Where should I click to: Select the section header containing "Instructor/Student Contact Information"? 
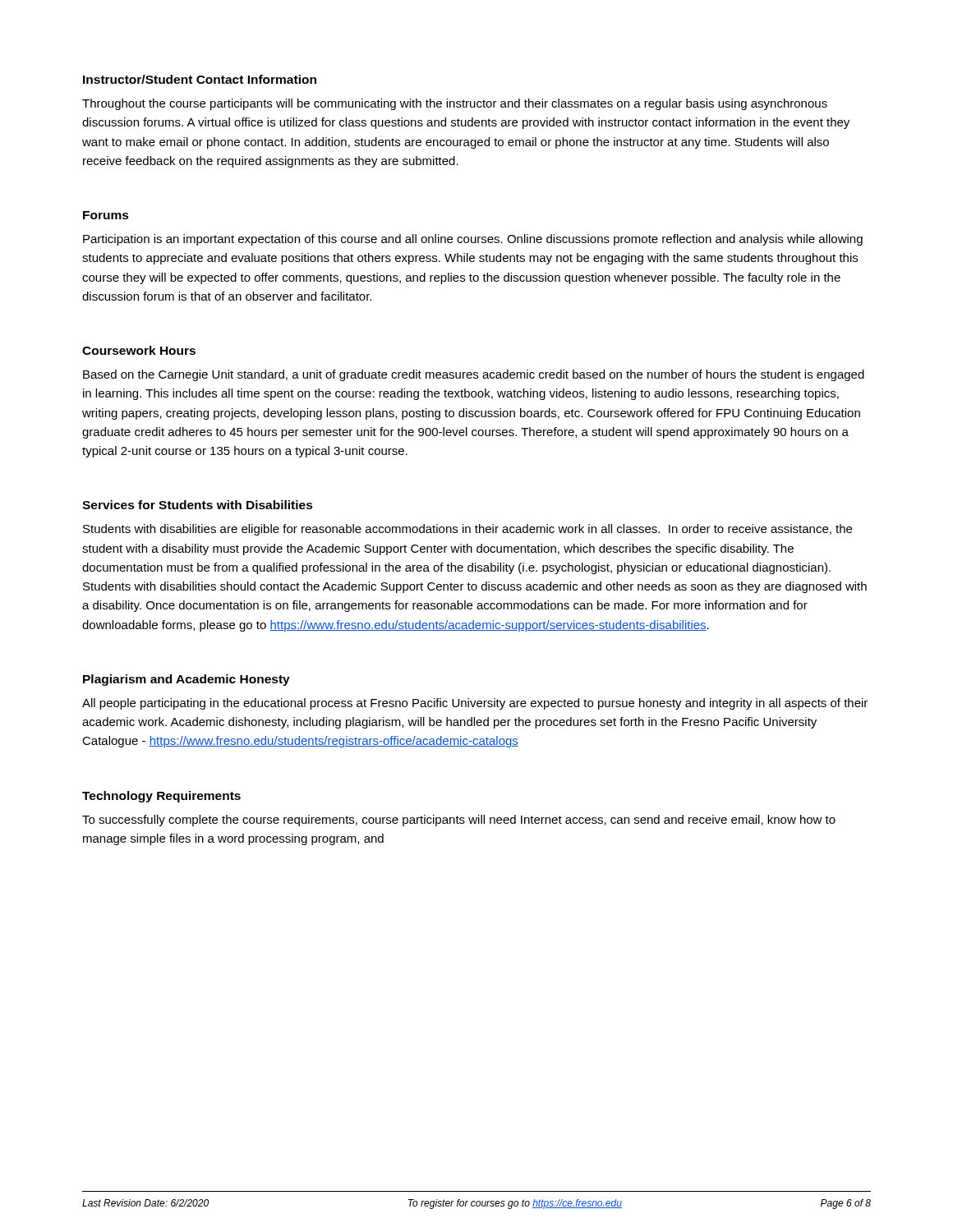click(x=200, y=79)
